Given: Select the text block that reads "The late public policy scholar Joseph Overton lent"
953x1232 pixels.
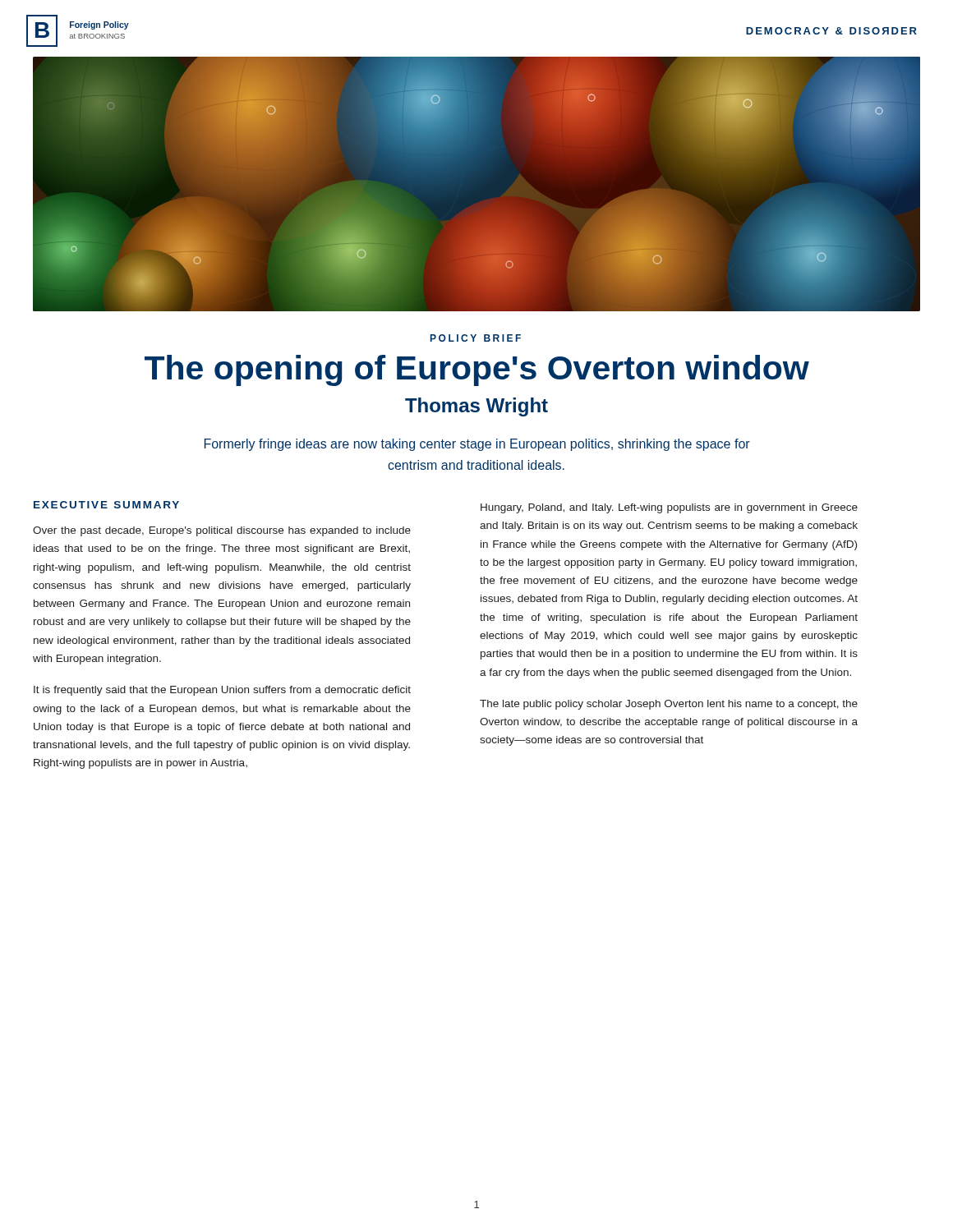Looking at the screenshot, I should [x=669, y=722].
